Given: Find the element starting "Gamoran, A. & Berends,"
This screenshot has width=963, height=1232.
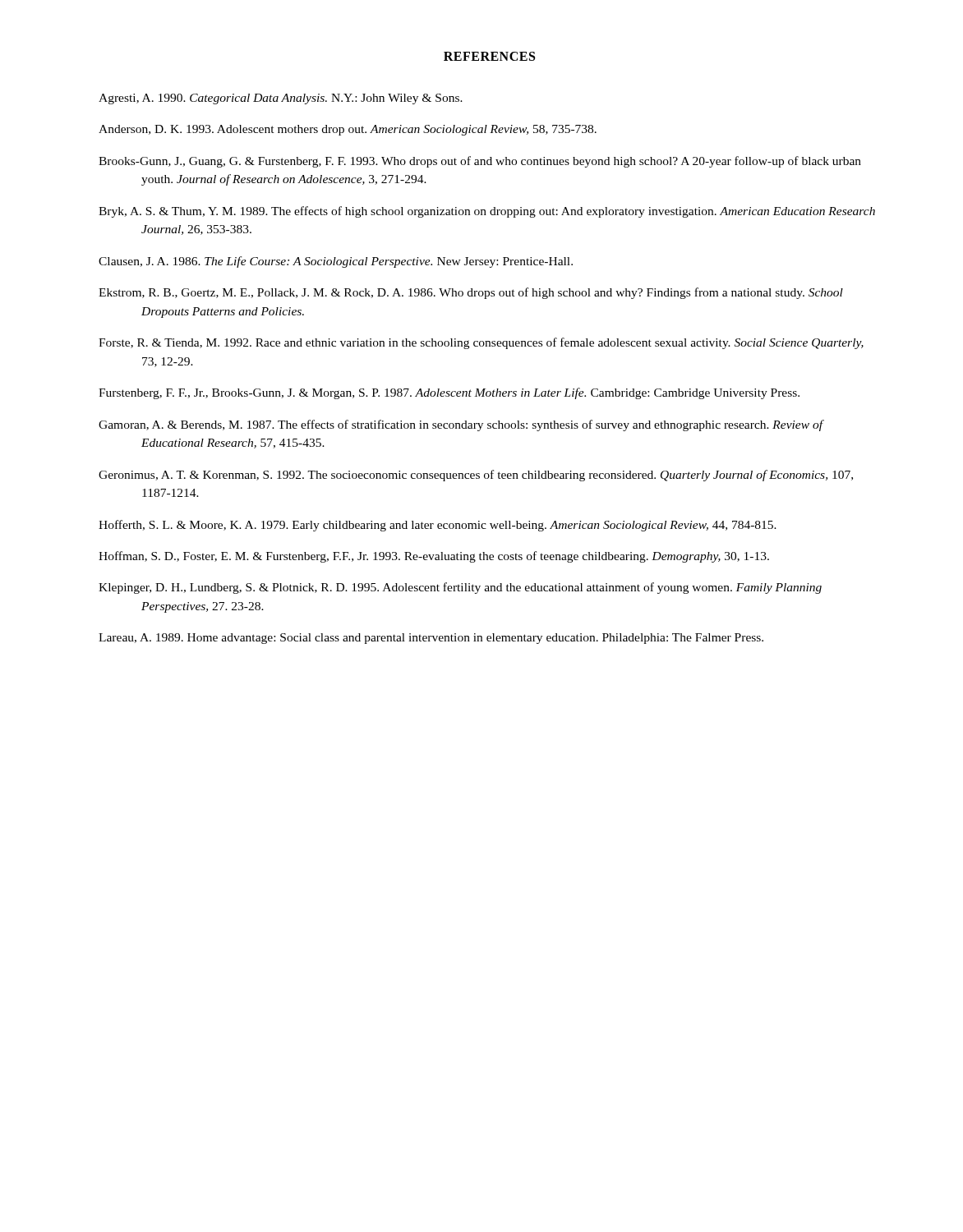Looking at the screenshot, I should click(461, 433).
